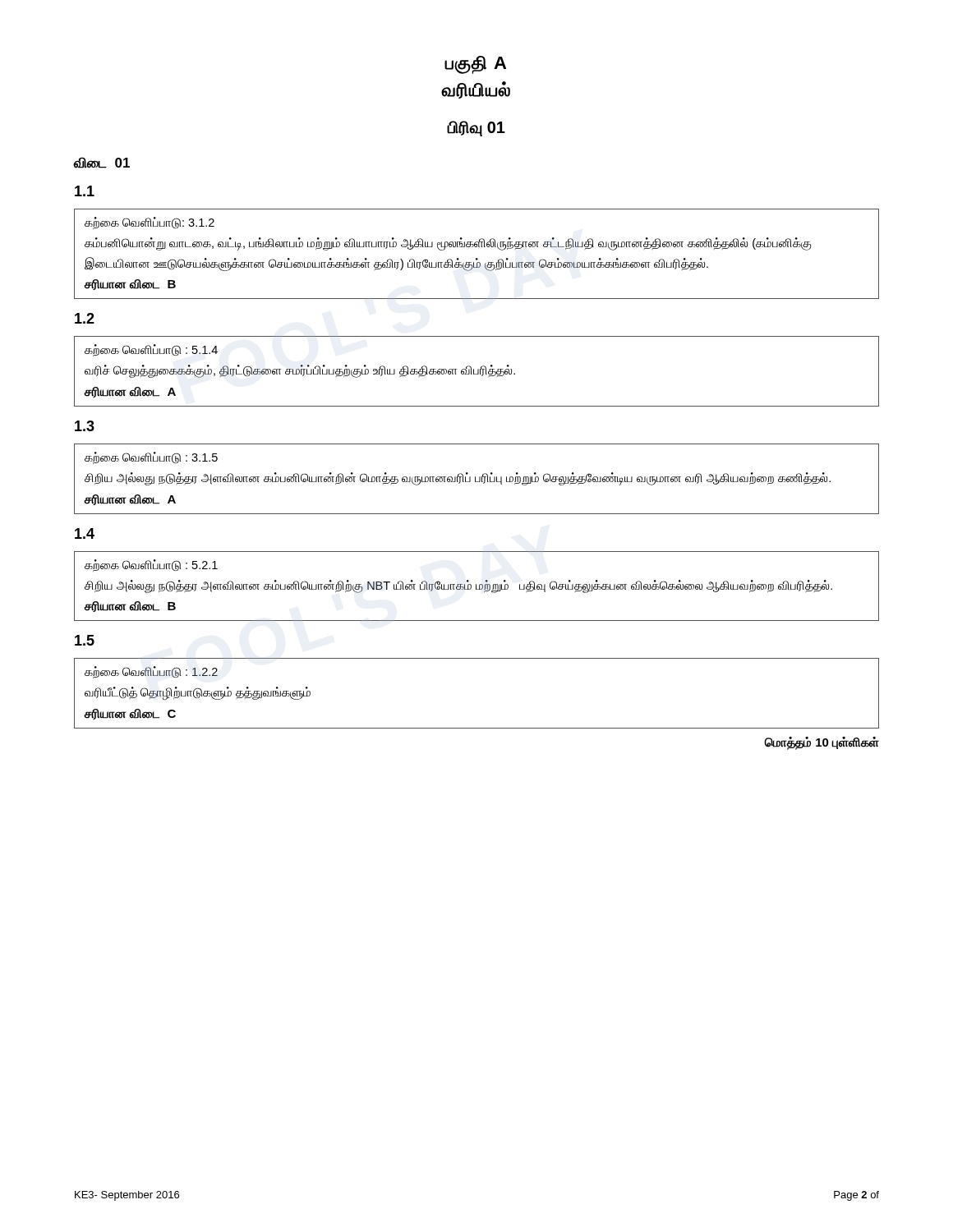Screen dimensions: 1232x953
Task: Navigate to the text starting "கற்கை வெளிப்பாடு: 3.1.2 கம்பனியொன்று"
Action: click(x=476, y=254)
